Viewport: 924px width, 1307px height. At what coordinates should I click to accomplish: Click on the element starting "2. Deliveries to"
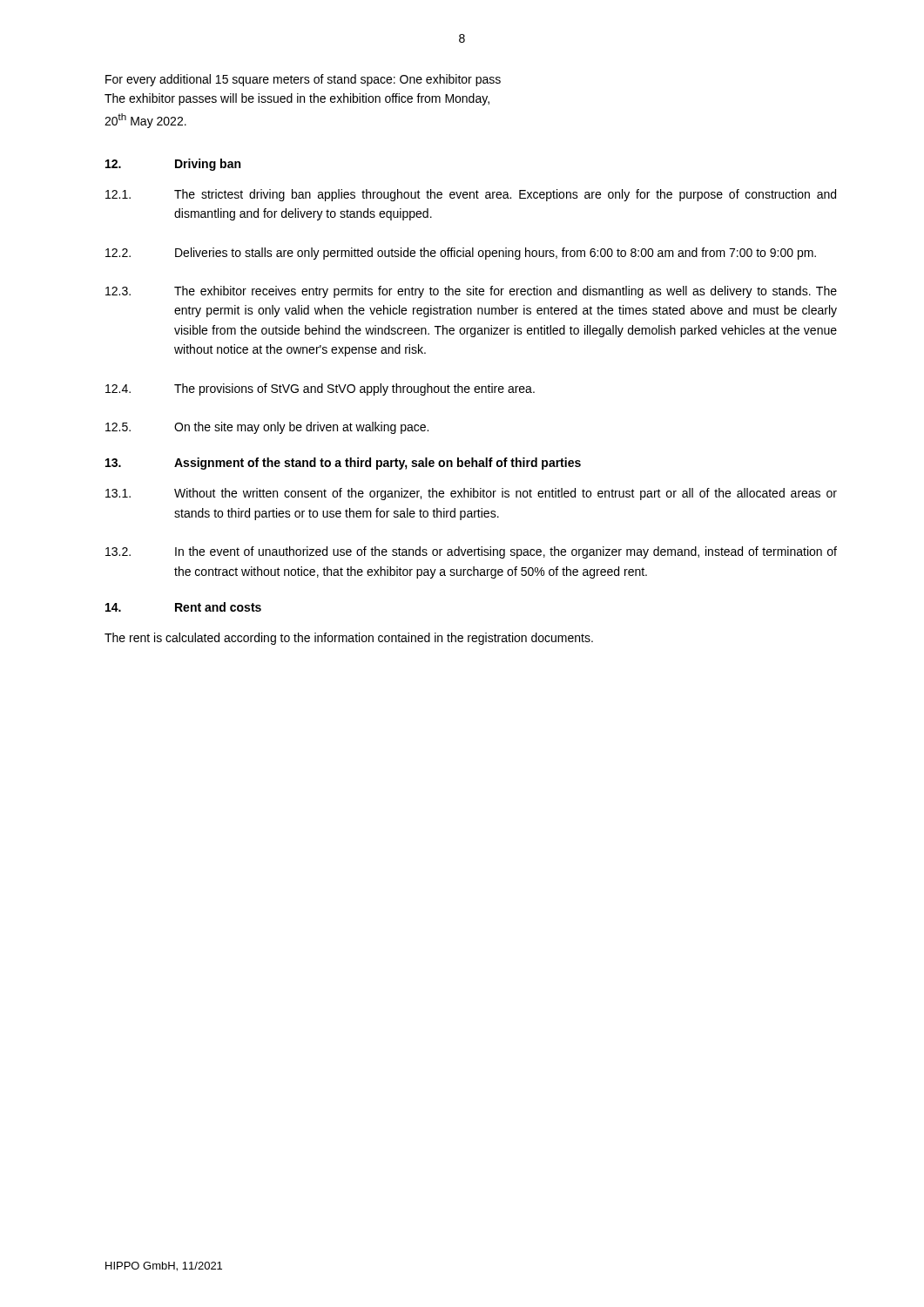point(471,253)
